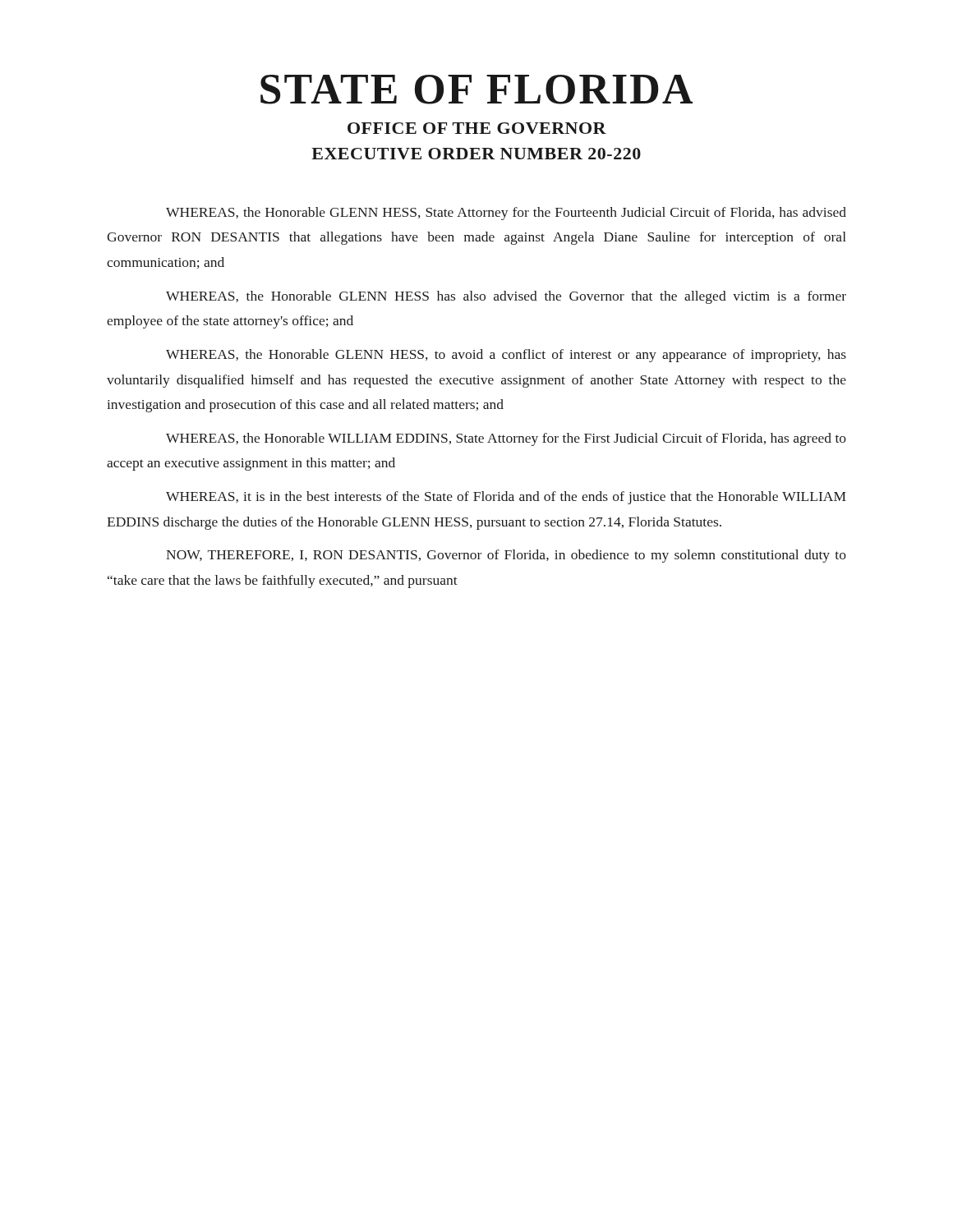Point to the region starting "WHEREAS, it is in the best interests of"
Screen dimensions: 1232x953
pyautogui.click(x=476, y=509)
